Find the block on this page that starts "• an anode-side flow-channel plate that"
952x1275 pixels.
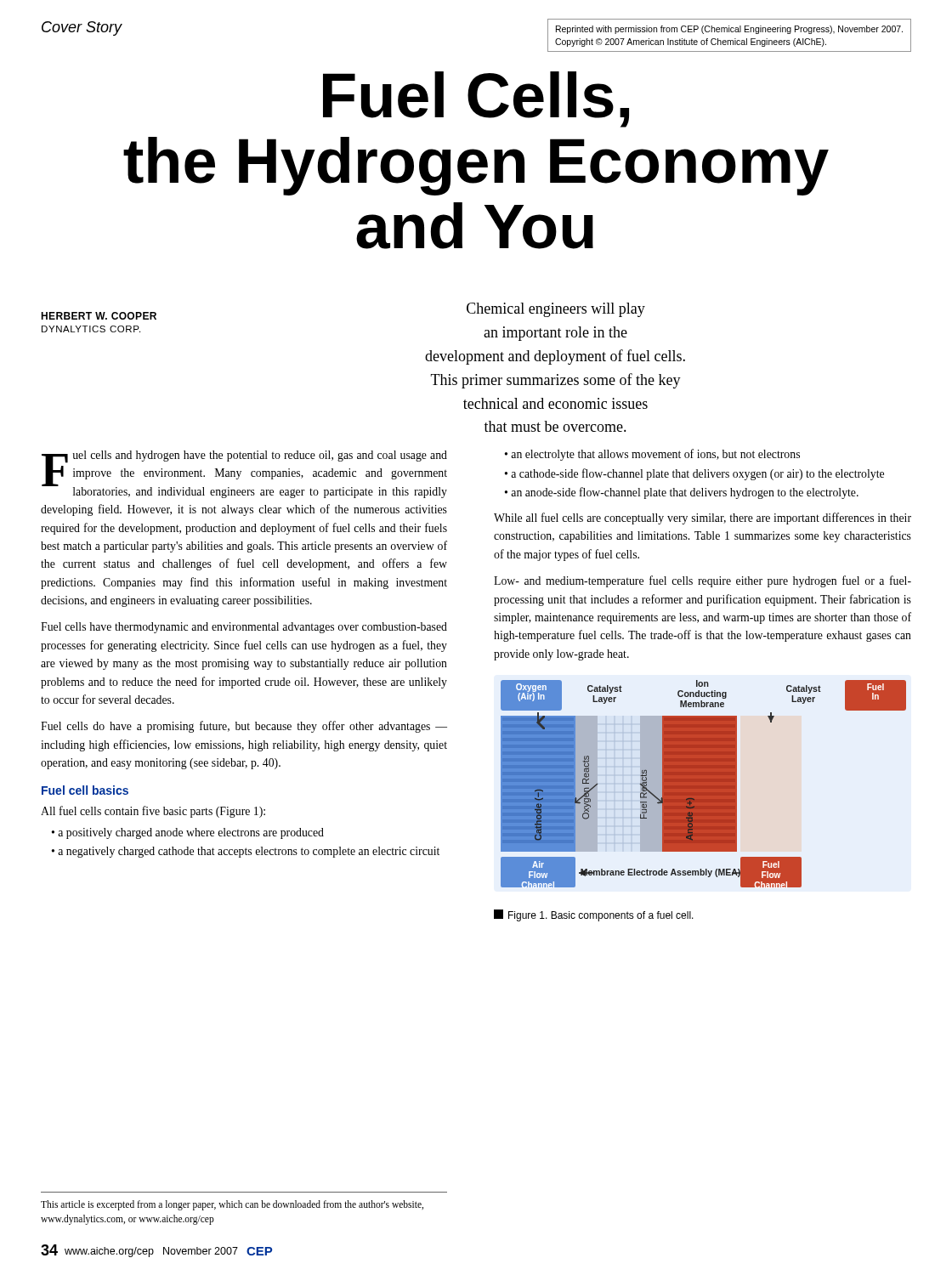(681, 493)
